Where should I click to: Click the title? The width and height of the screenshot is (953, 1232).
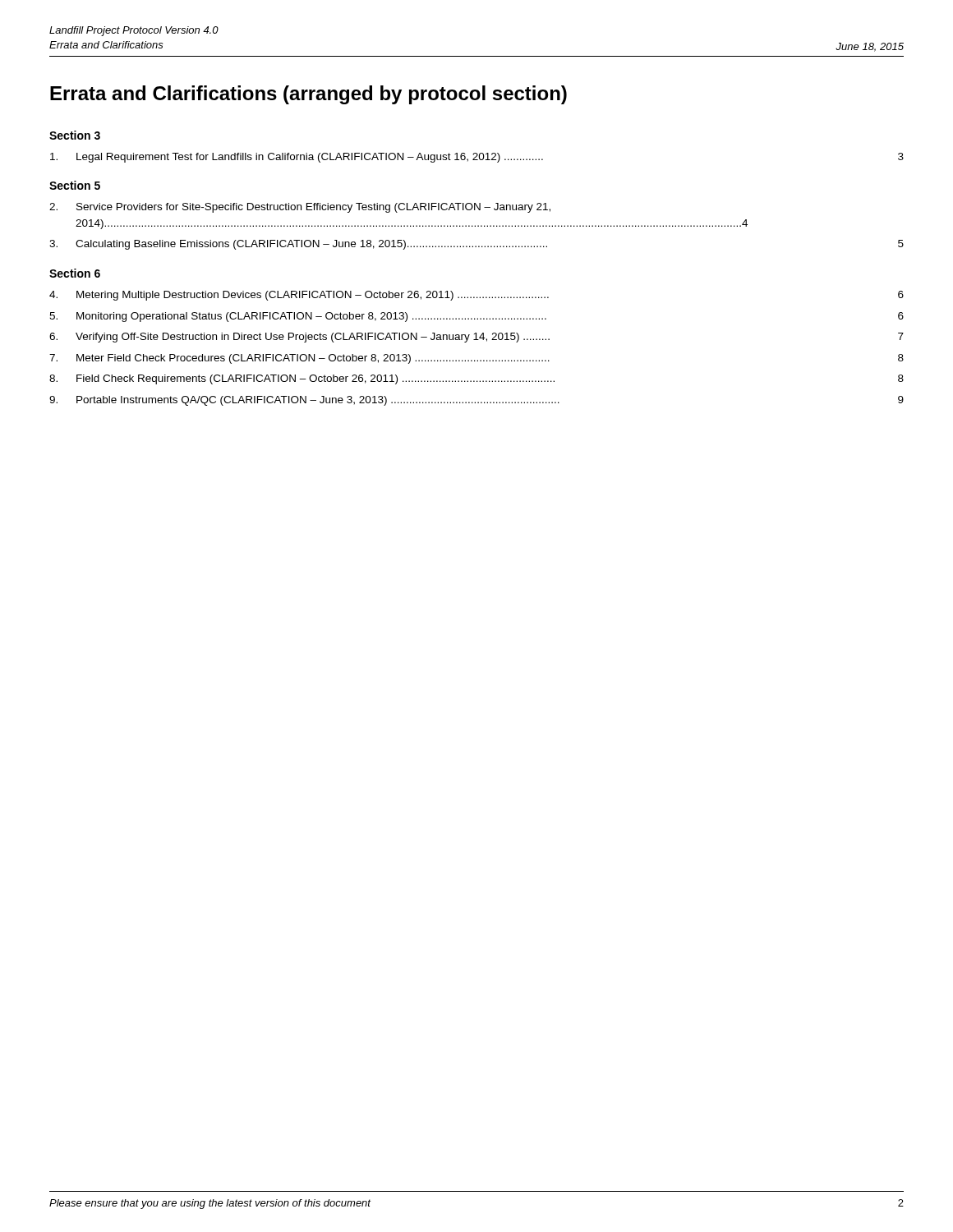coord(308,93)
